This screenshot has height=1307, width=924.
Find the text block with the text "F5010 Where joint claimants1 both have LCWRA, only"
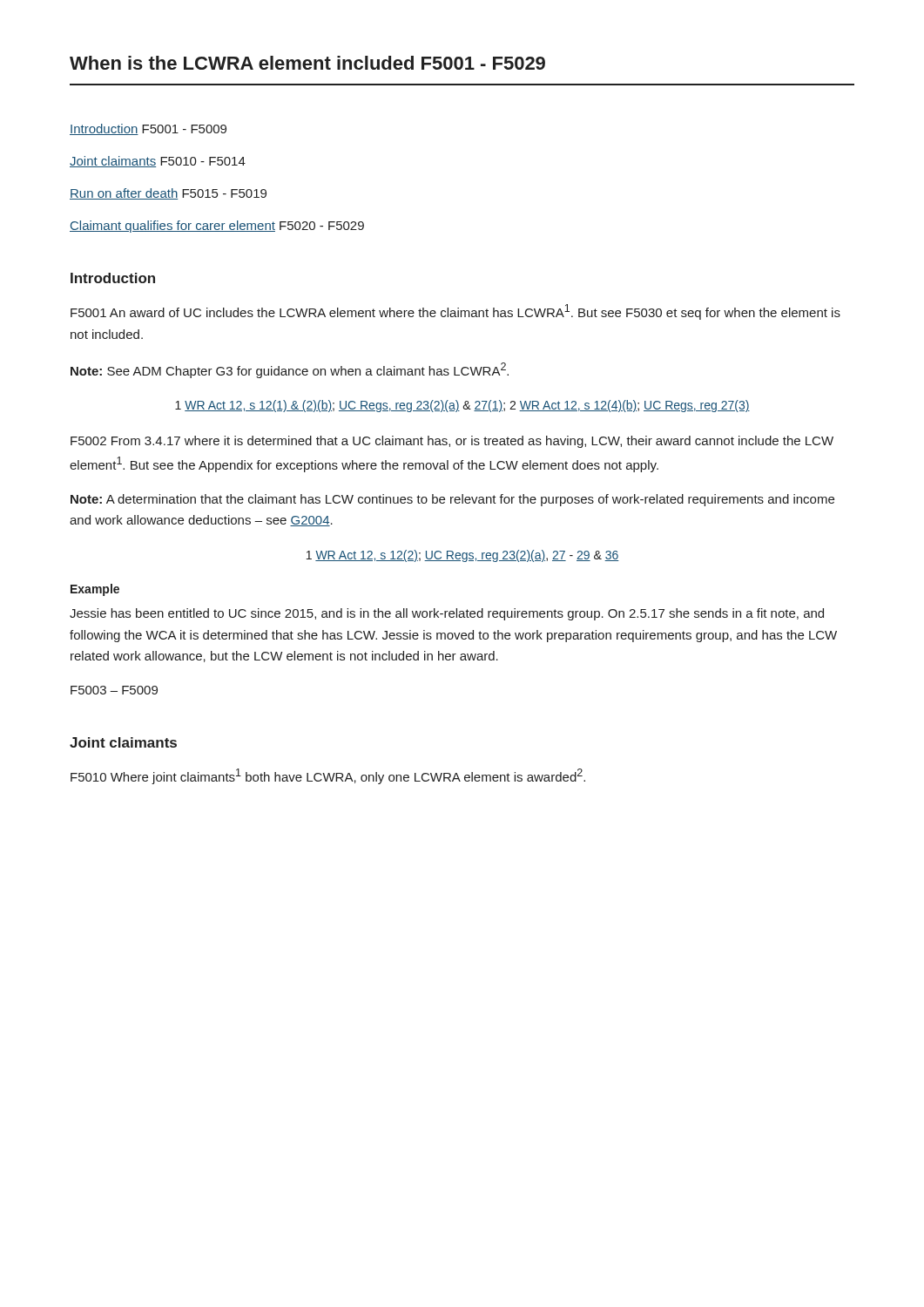coord(328,775)
